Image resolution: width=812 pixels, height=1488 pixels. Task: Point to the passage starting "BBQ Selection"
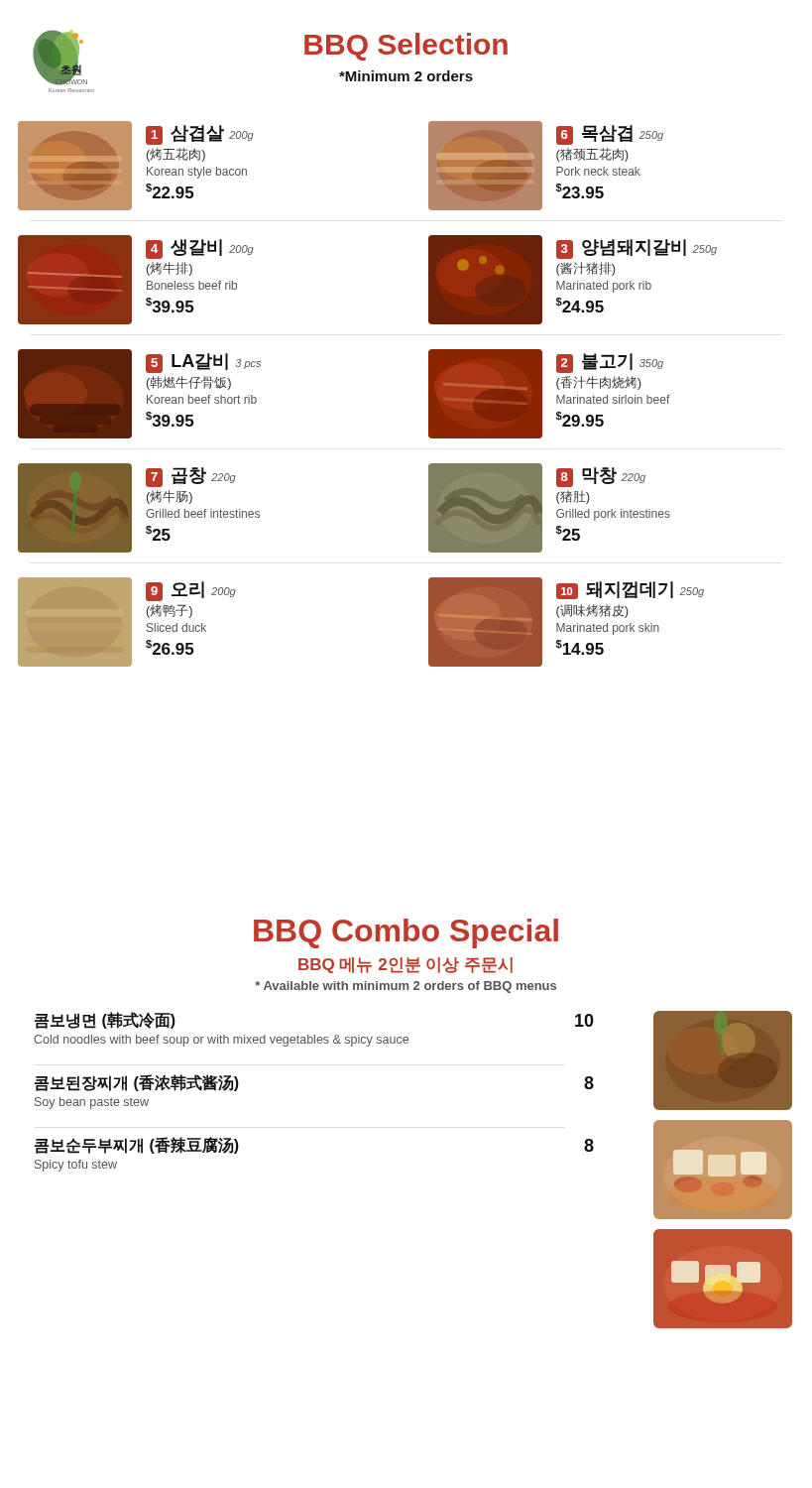406,44
